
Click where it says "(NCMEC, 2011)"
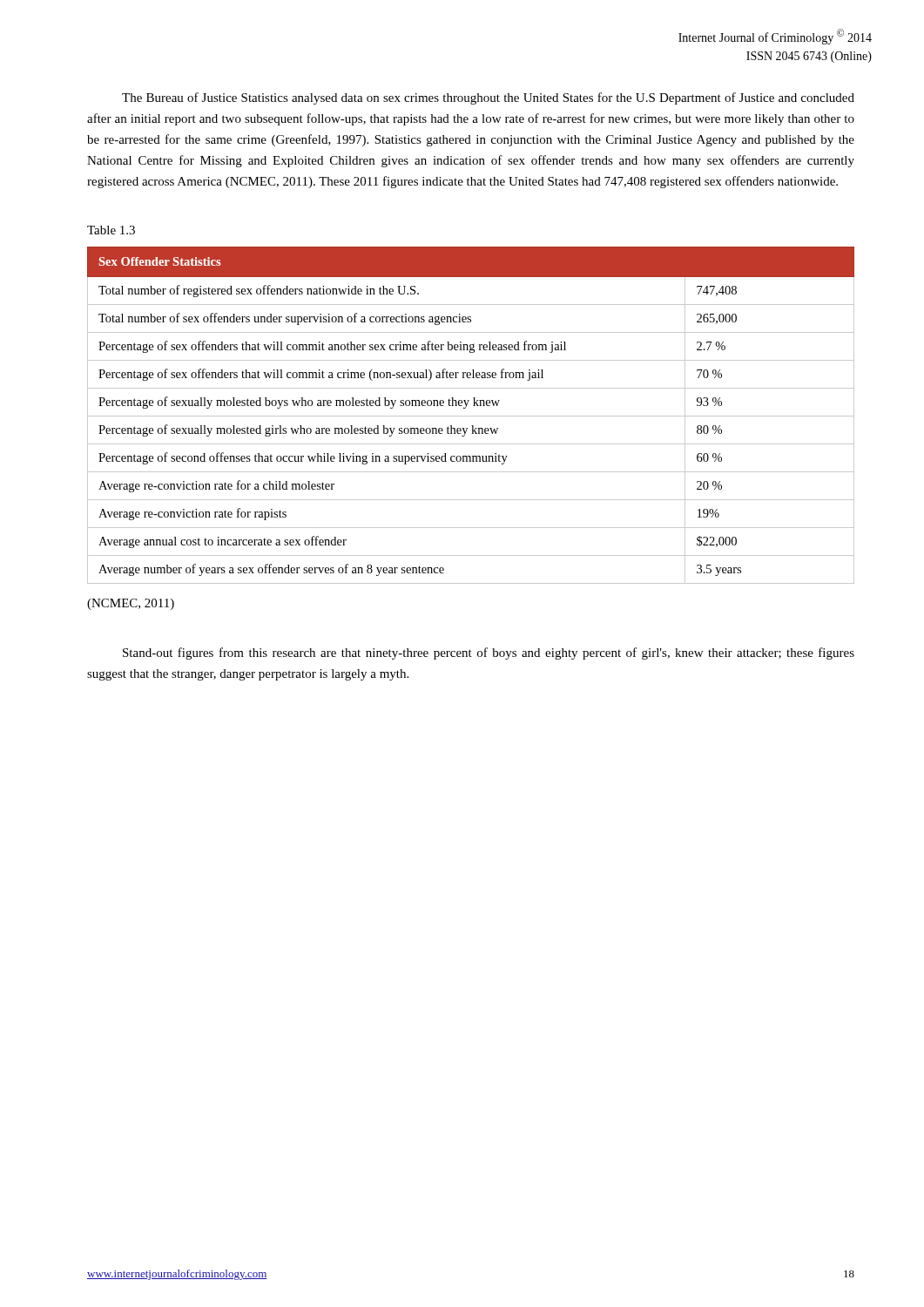click(x=131, y=603)
